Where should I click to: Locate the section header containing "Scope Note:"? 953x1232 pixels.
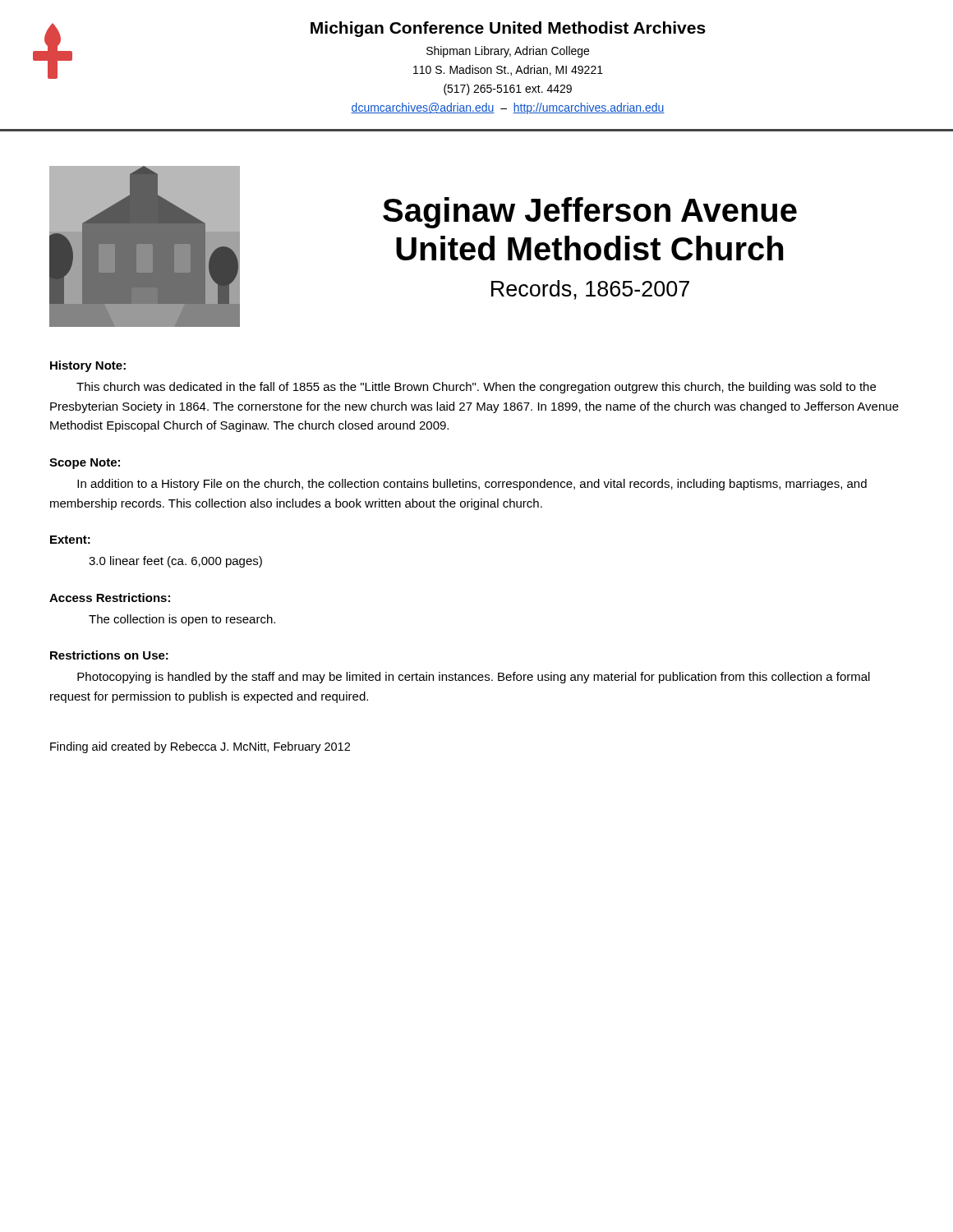[x=85, y=462]
